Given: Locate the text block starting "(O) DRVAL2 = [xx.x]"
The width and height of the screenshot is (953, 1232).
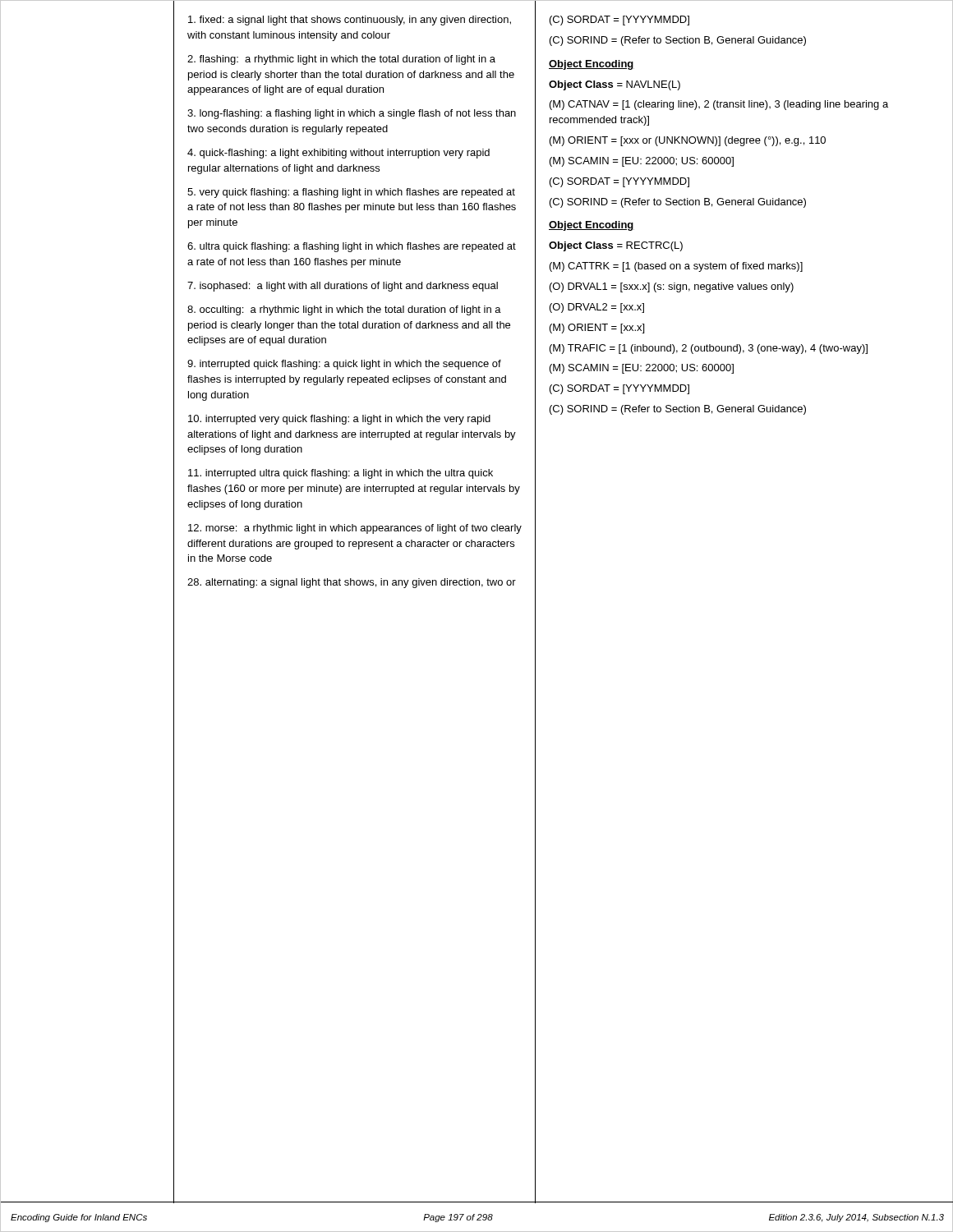Looking at the screenshot, I should 597,307.
